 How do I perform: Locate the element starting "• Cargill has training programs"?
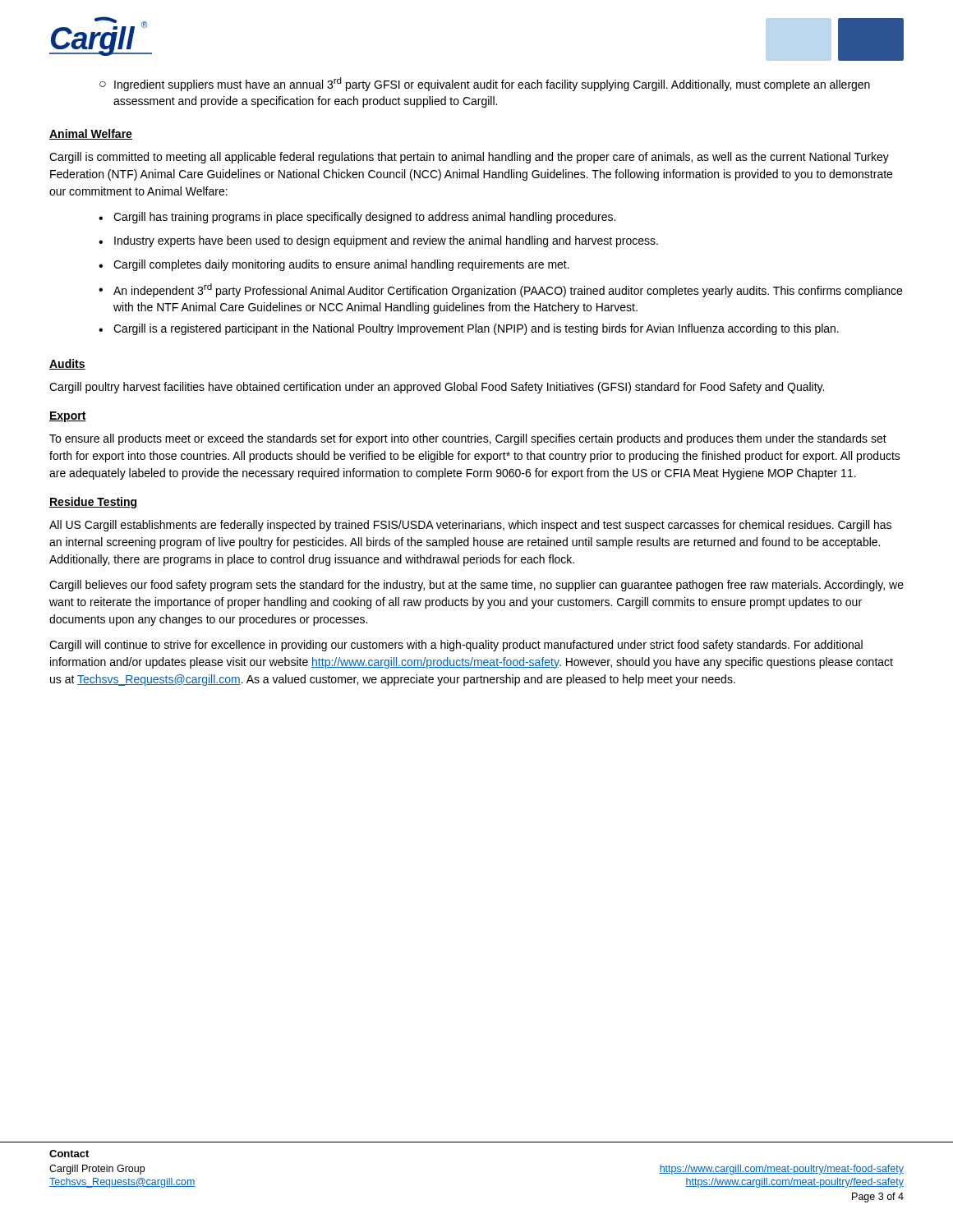(501, 218)
